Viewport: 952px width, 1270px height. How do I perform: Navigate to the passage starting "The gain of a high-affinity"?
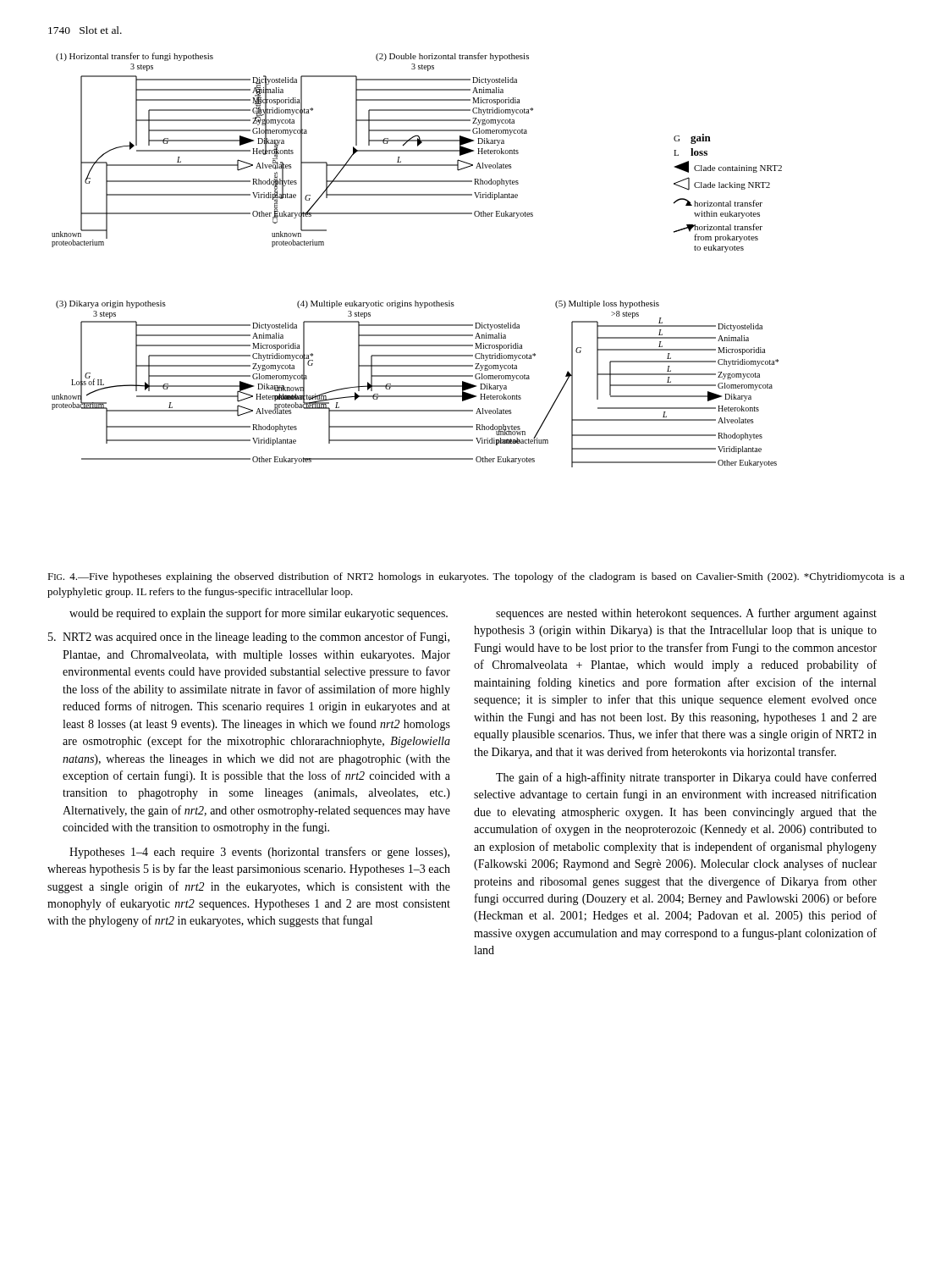pyautogui.click(x=675, y=865)
